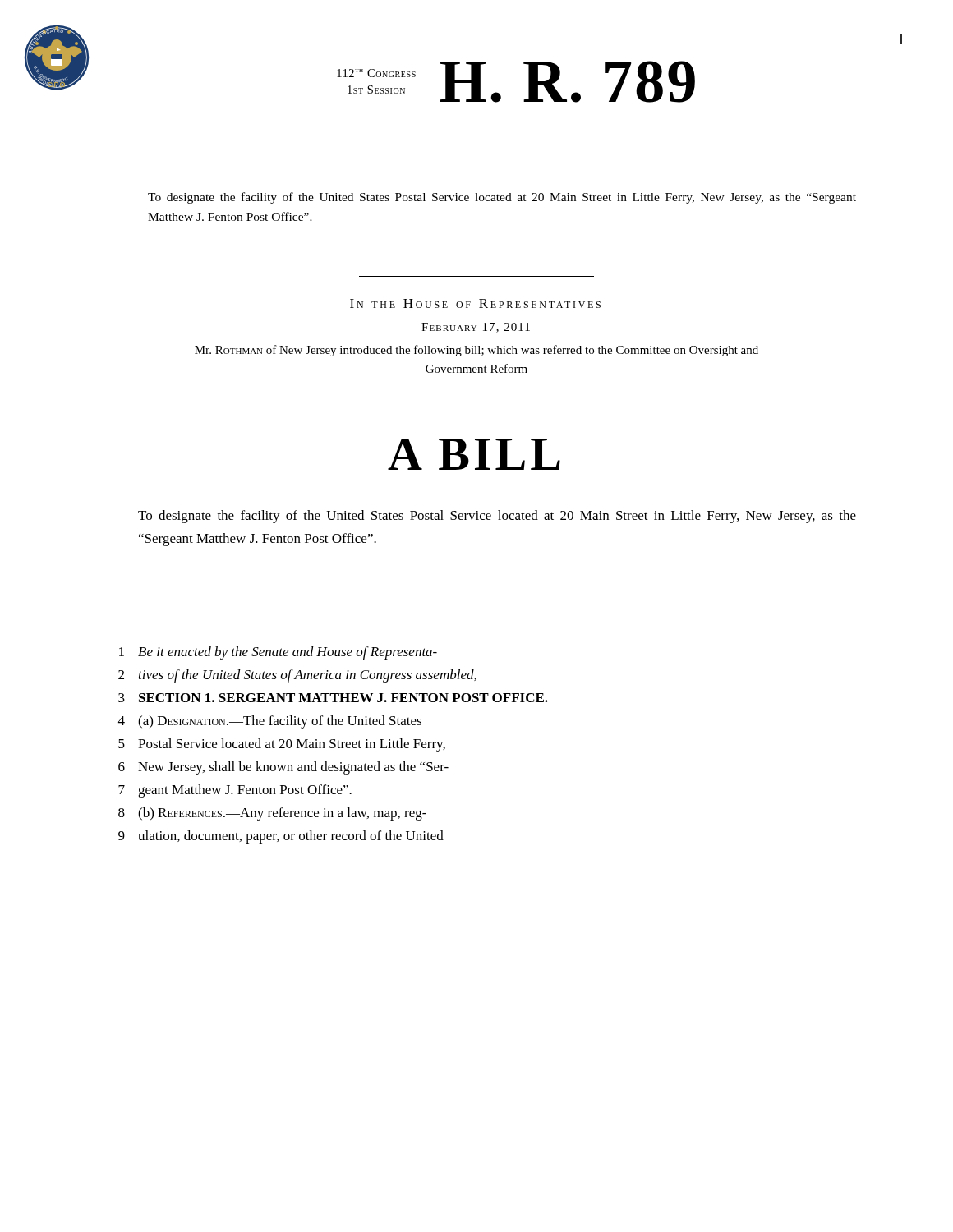Find the block on this page that starts "8 (b) References.—Any reference in a"
The image size is (953, 1232).
[x=272, y=814]
